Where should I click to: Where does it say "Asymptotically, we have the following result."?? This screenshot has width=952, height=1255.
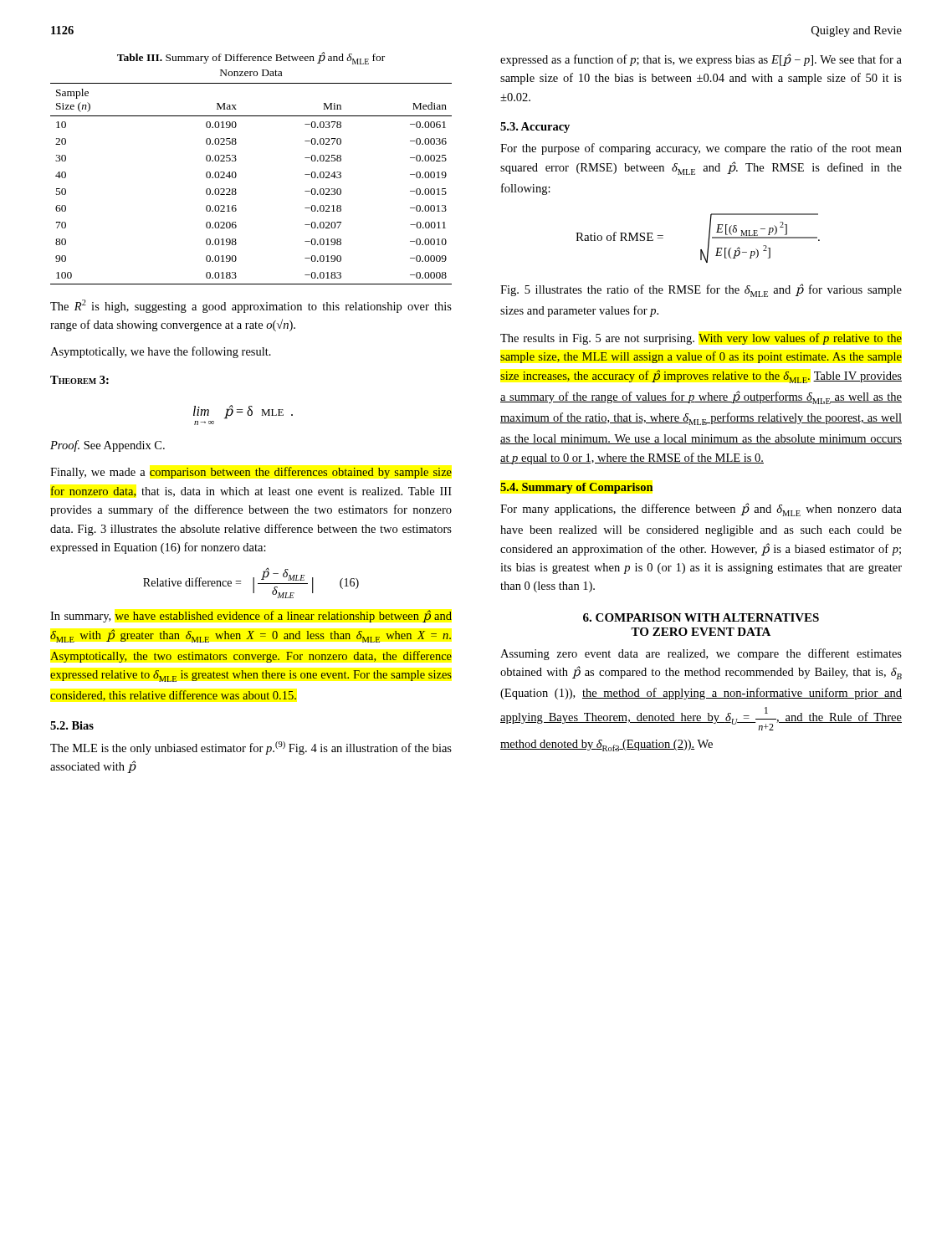[x=161, y=352]
